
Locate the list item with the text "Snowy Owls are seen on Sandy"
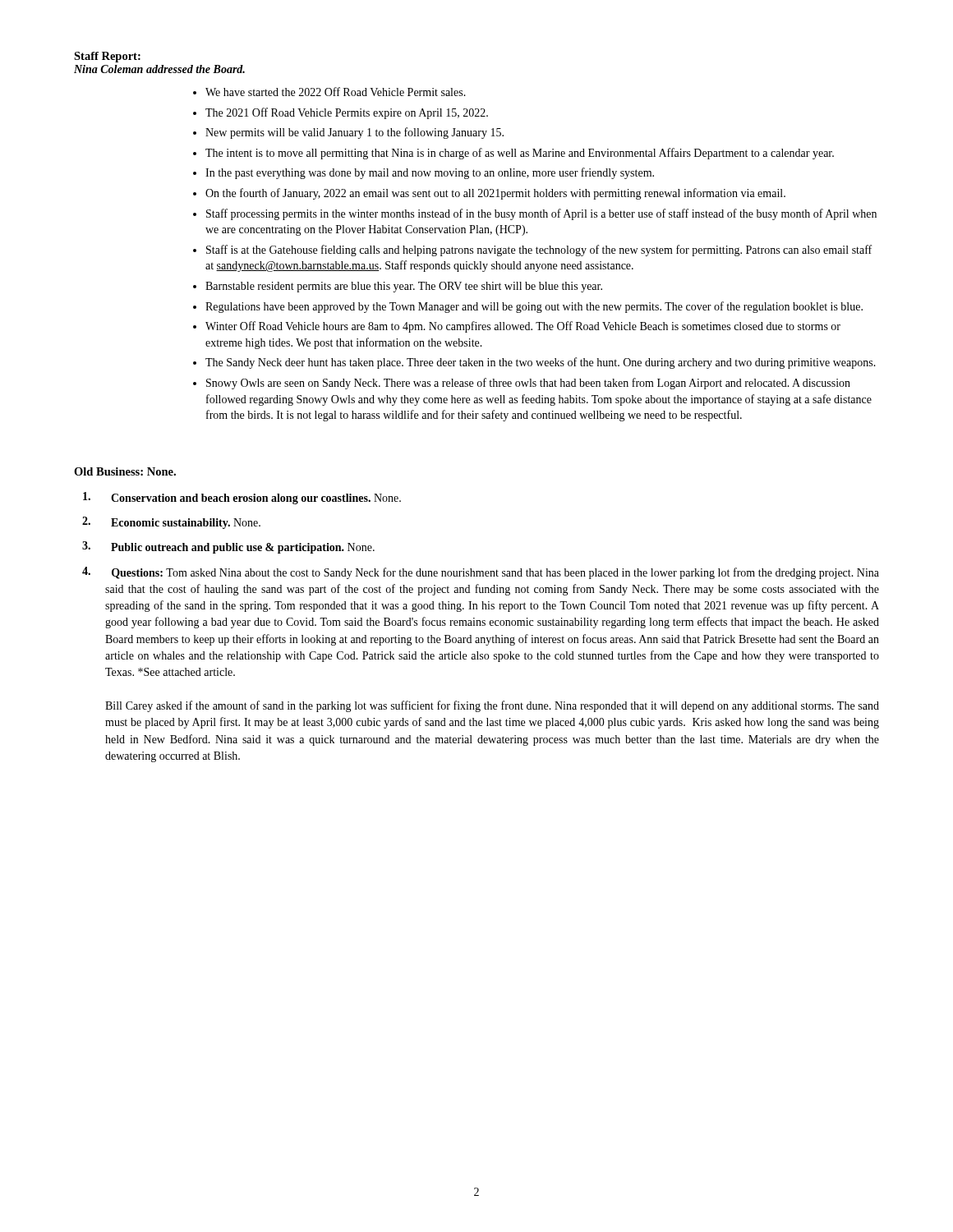[538, 399]
